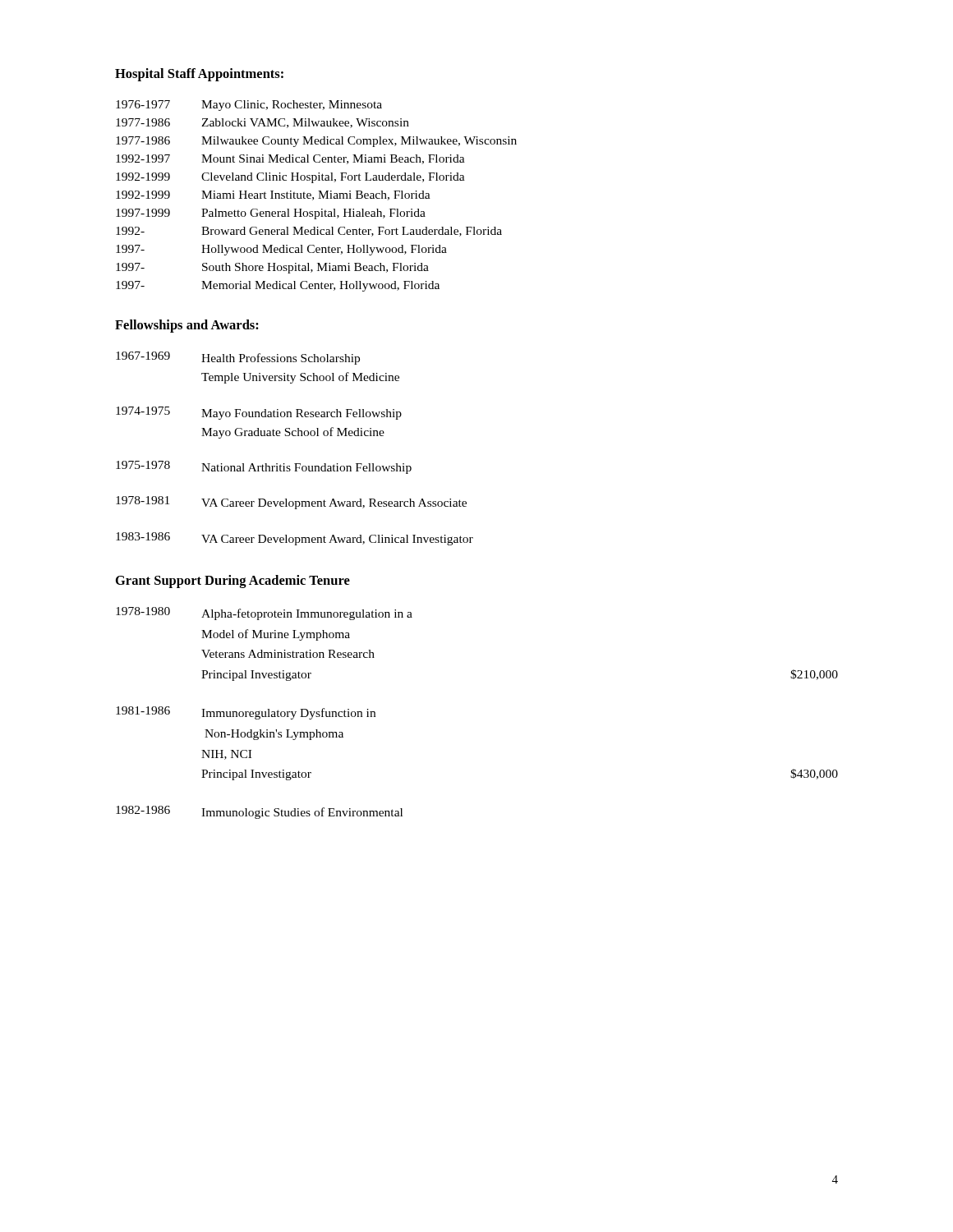The image size is (953, 1232).
Task: Select the list item with the text "1992- Broward General Medical Center,"
Action: tap(476, 231)
